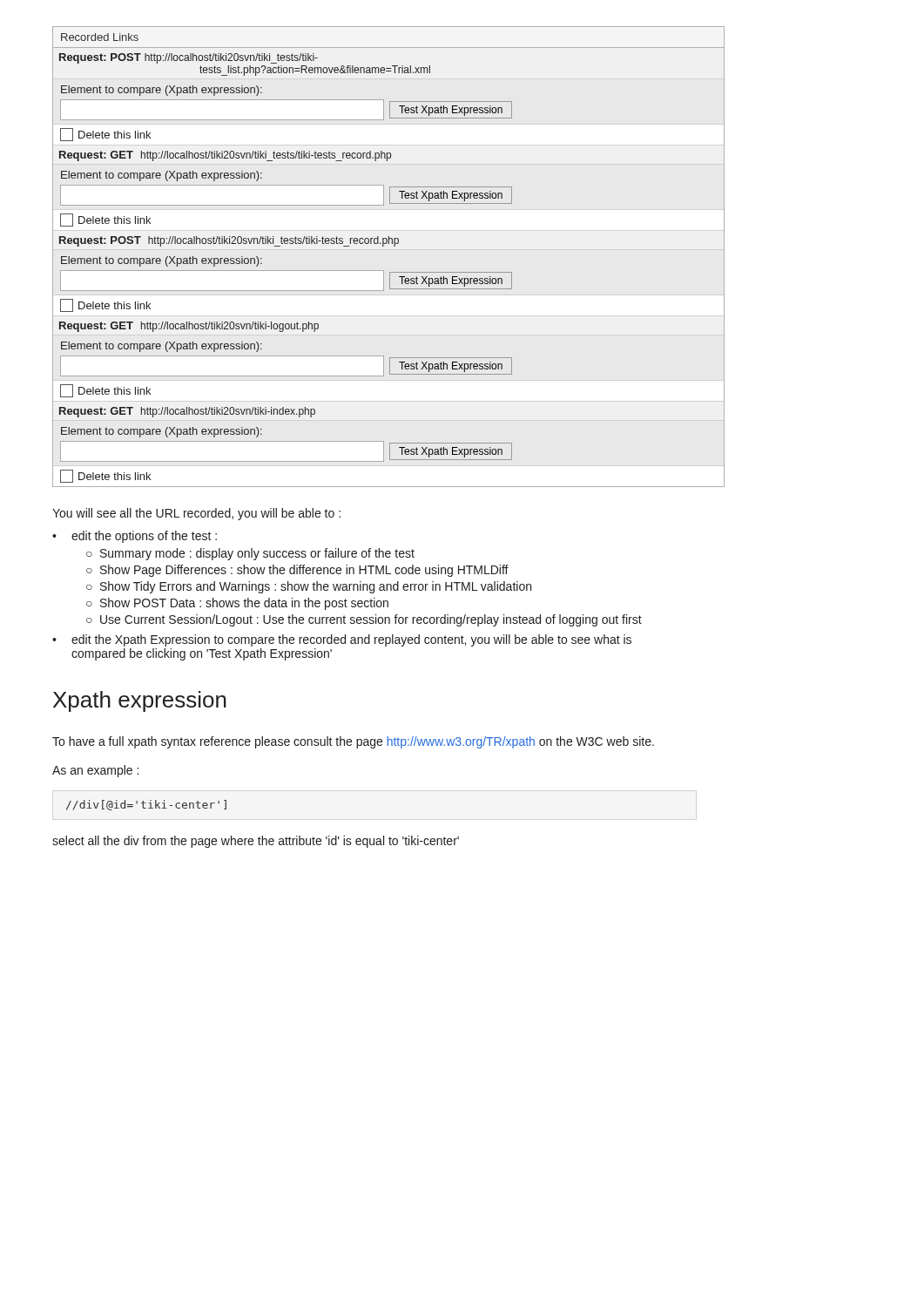Select the text starting "○Show Page Differences :"
The image size is (924, 1307).
[x=297, y=570]
